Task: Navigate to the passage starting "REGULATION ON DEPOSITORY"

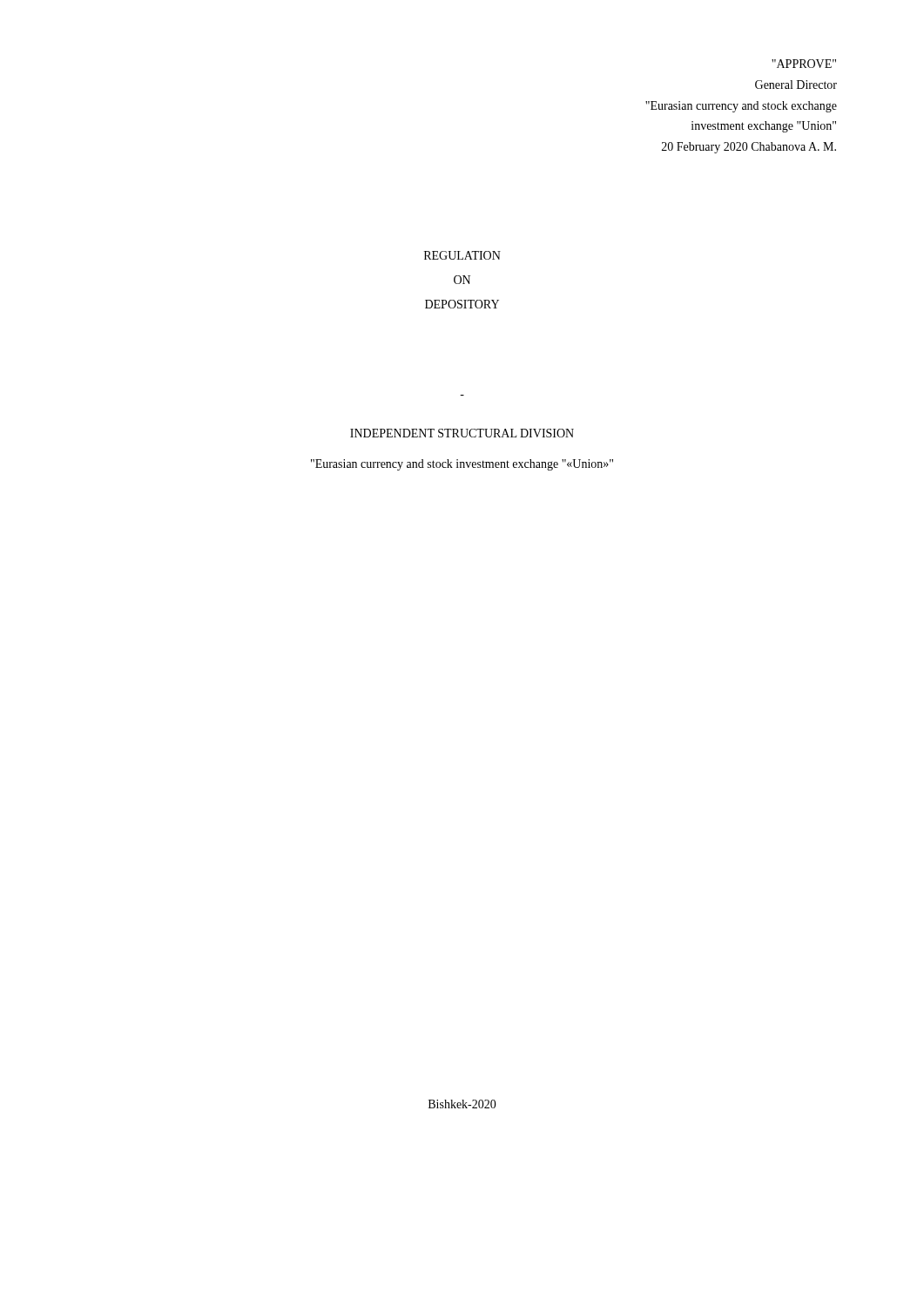Action: pyautogui.click(x=462, y=280)
